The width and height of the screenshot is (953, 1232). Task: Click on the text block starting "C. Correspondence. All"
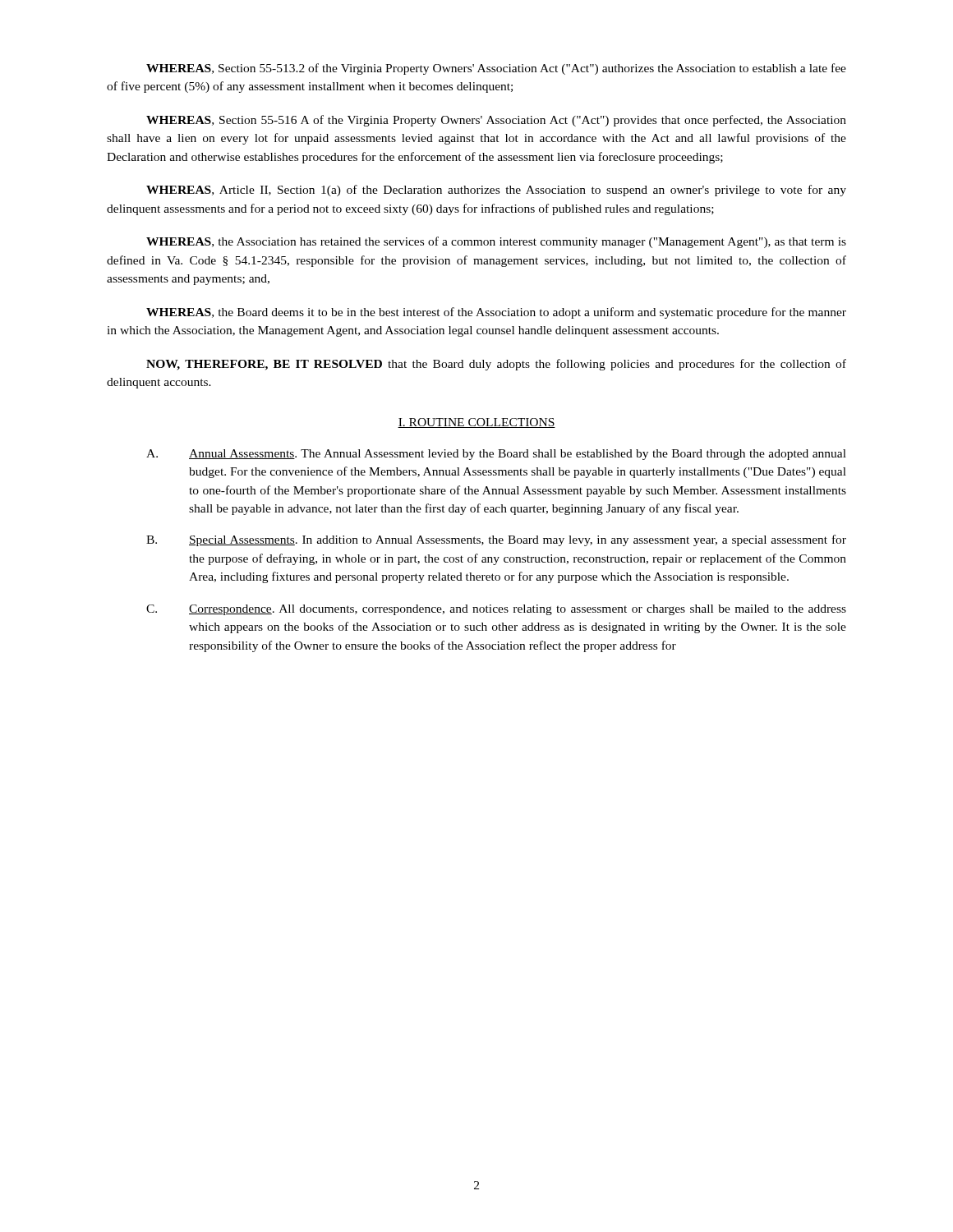[476, 627]
